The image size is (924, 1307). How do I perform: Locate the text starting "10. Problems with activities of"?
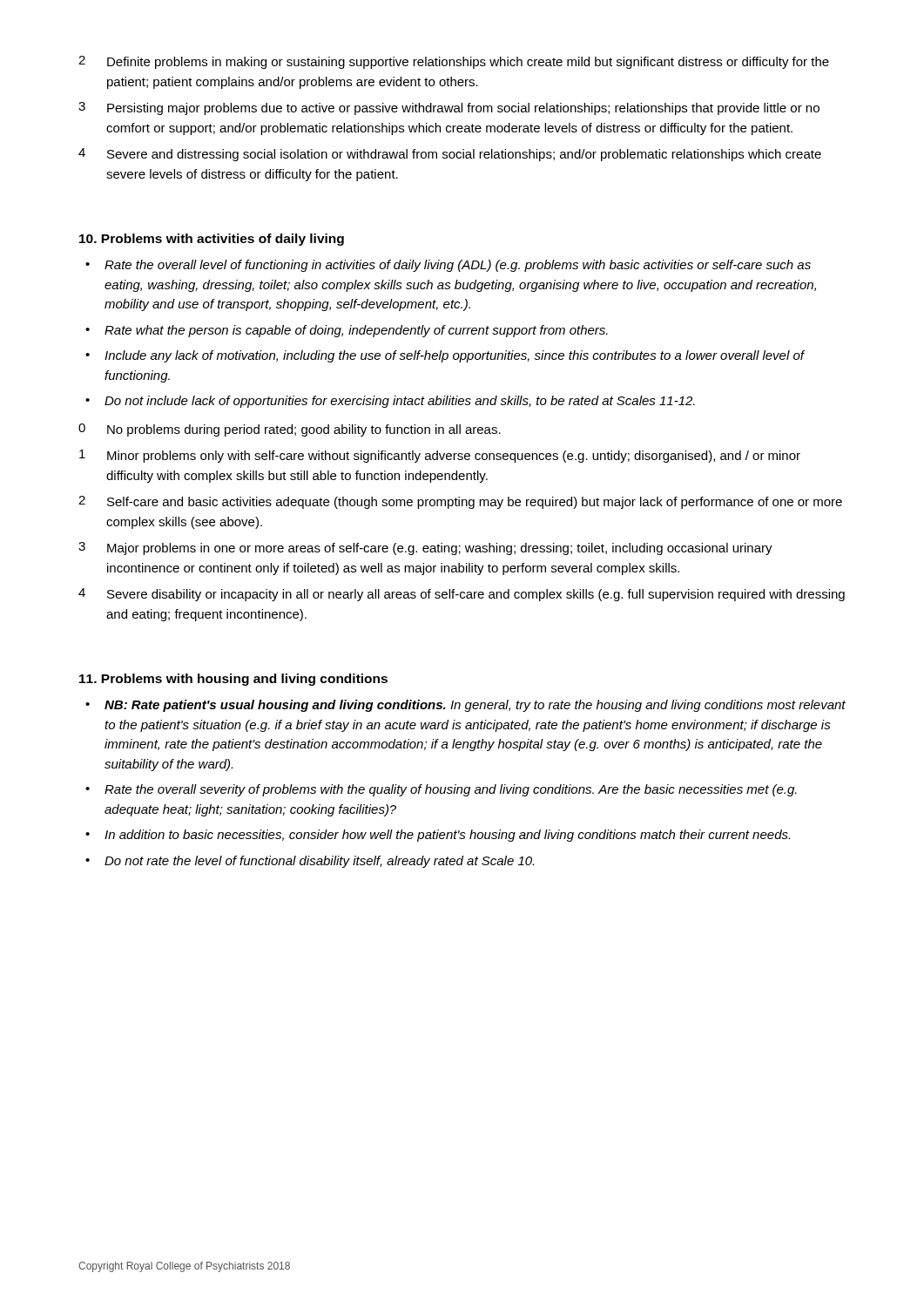click(212, 238)
